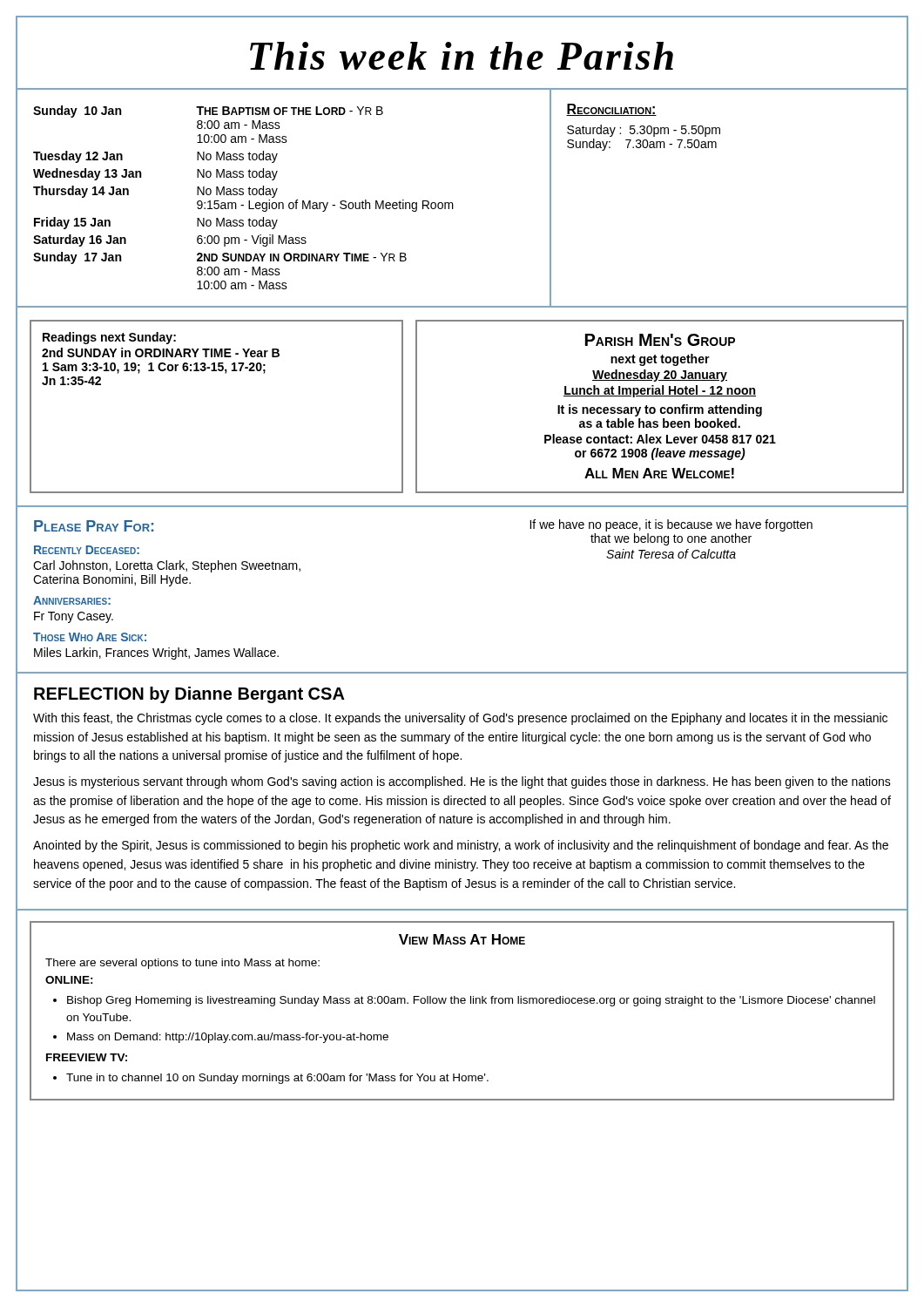Click on the text block with the text "Jesus is mysterious servant through whom God's saving"
924x1307 pixels.
(x=462, y=801)
